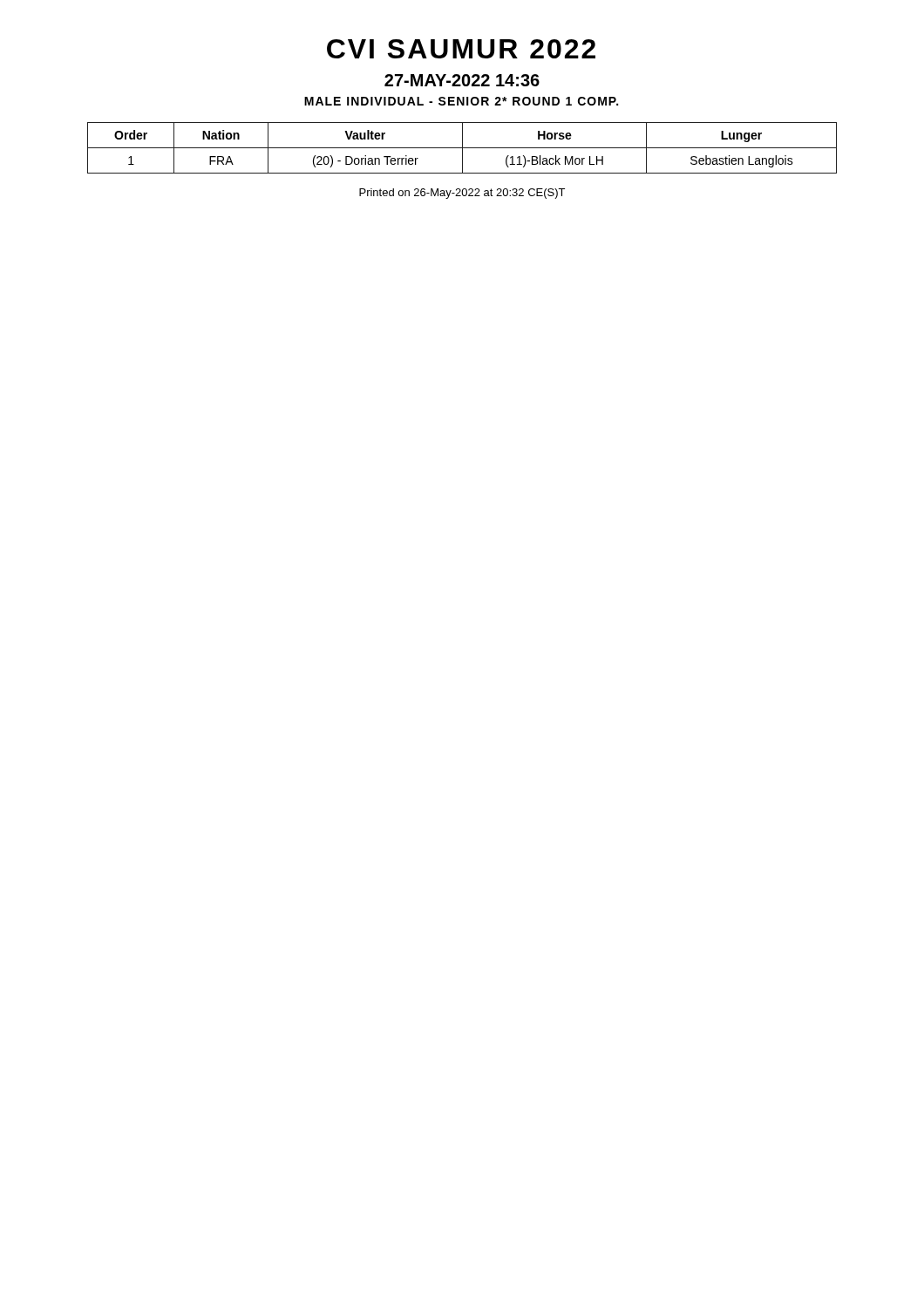Locate the section header with the text "27-MAY-2022 14:36"
The image size is (924, 1308).
pos(462,81)
